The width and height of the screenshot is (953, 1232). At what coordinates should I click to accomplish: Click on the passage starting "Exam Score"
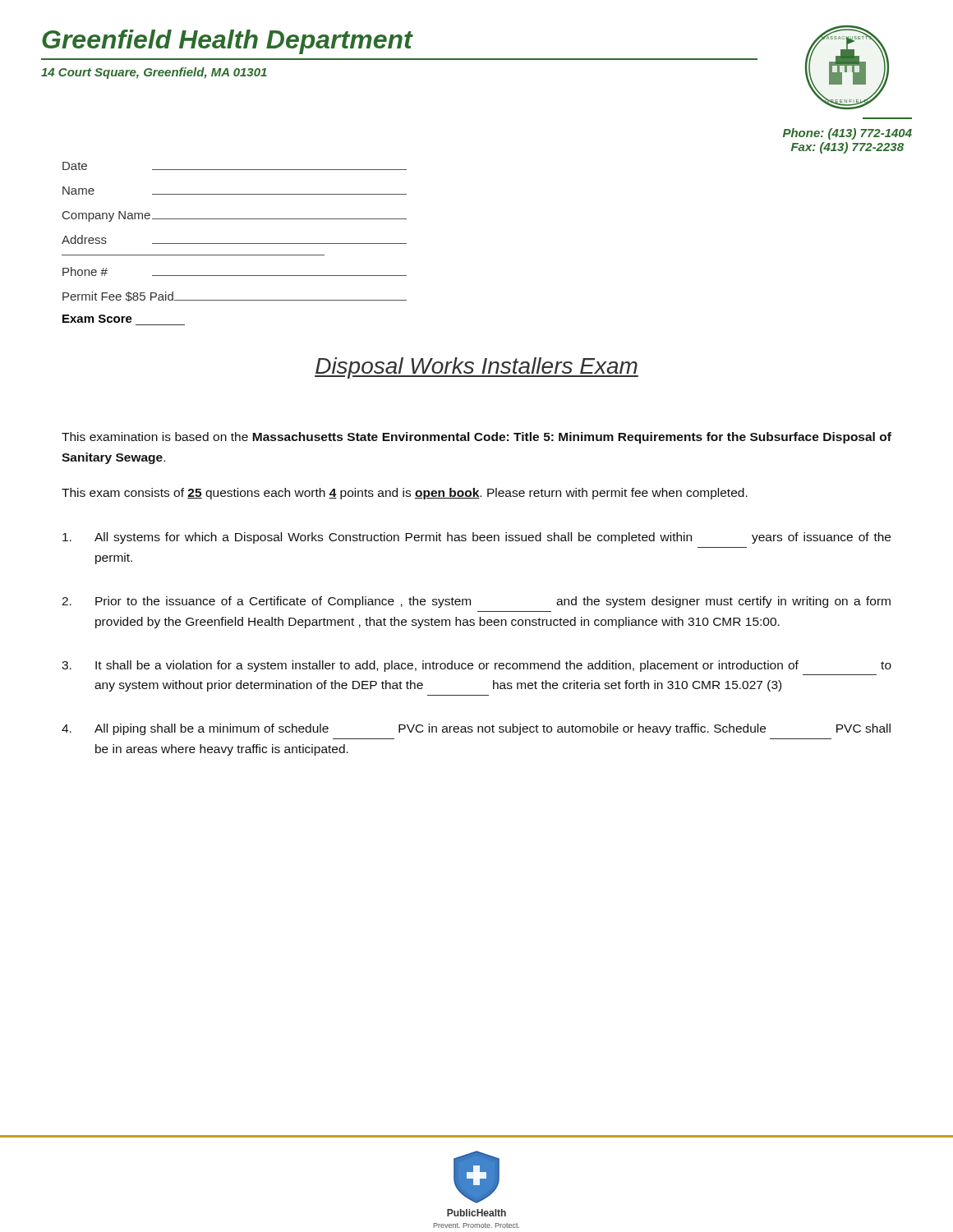click(123, 318)
